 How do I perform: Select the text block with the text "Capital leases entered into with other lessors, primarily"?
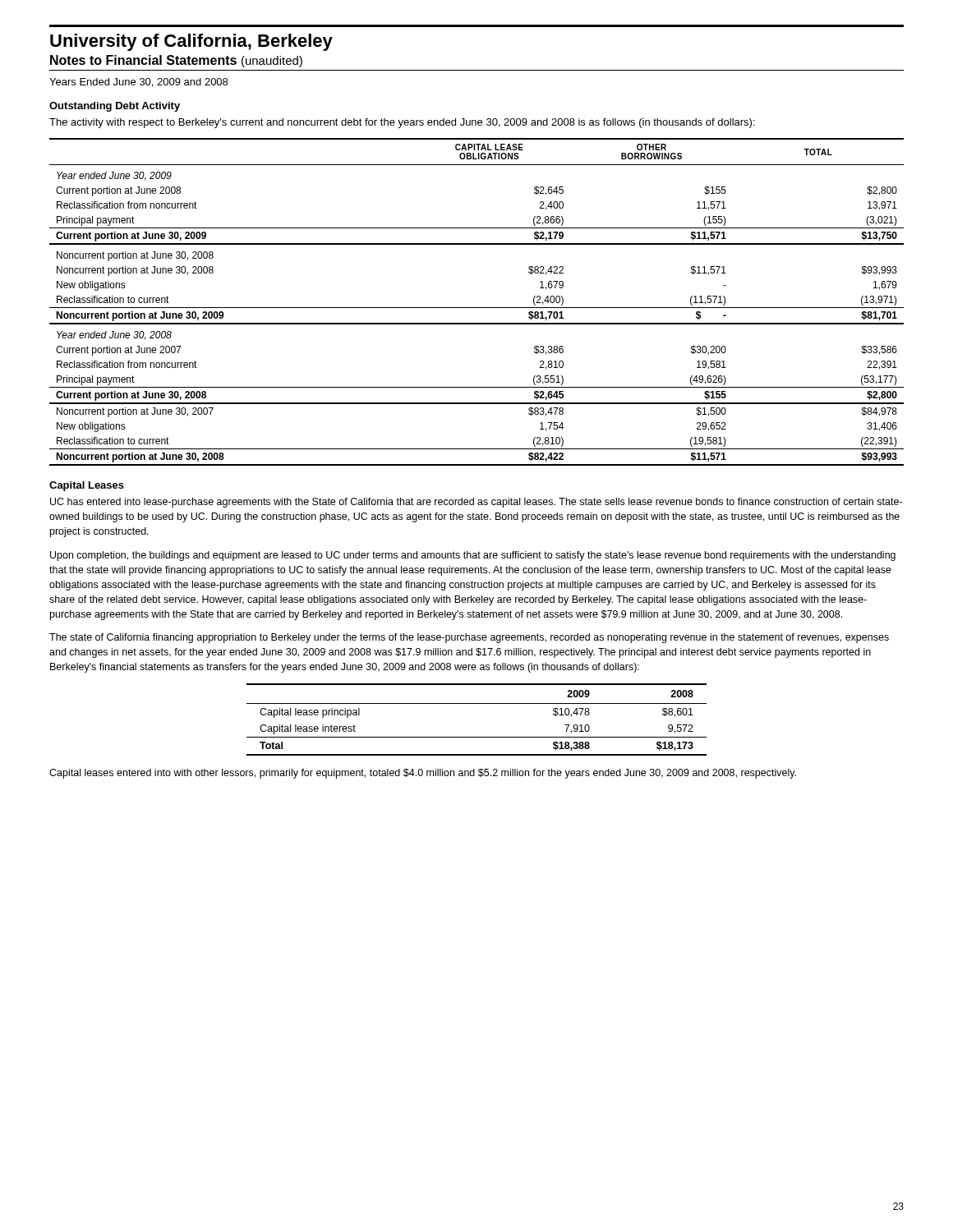(x=476, y=773)
